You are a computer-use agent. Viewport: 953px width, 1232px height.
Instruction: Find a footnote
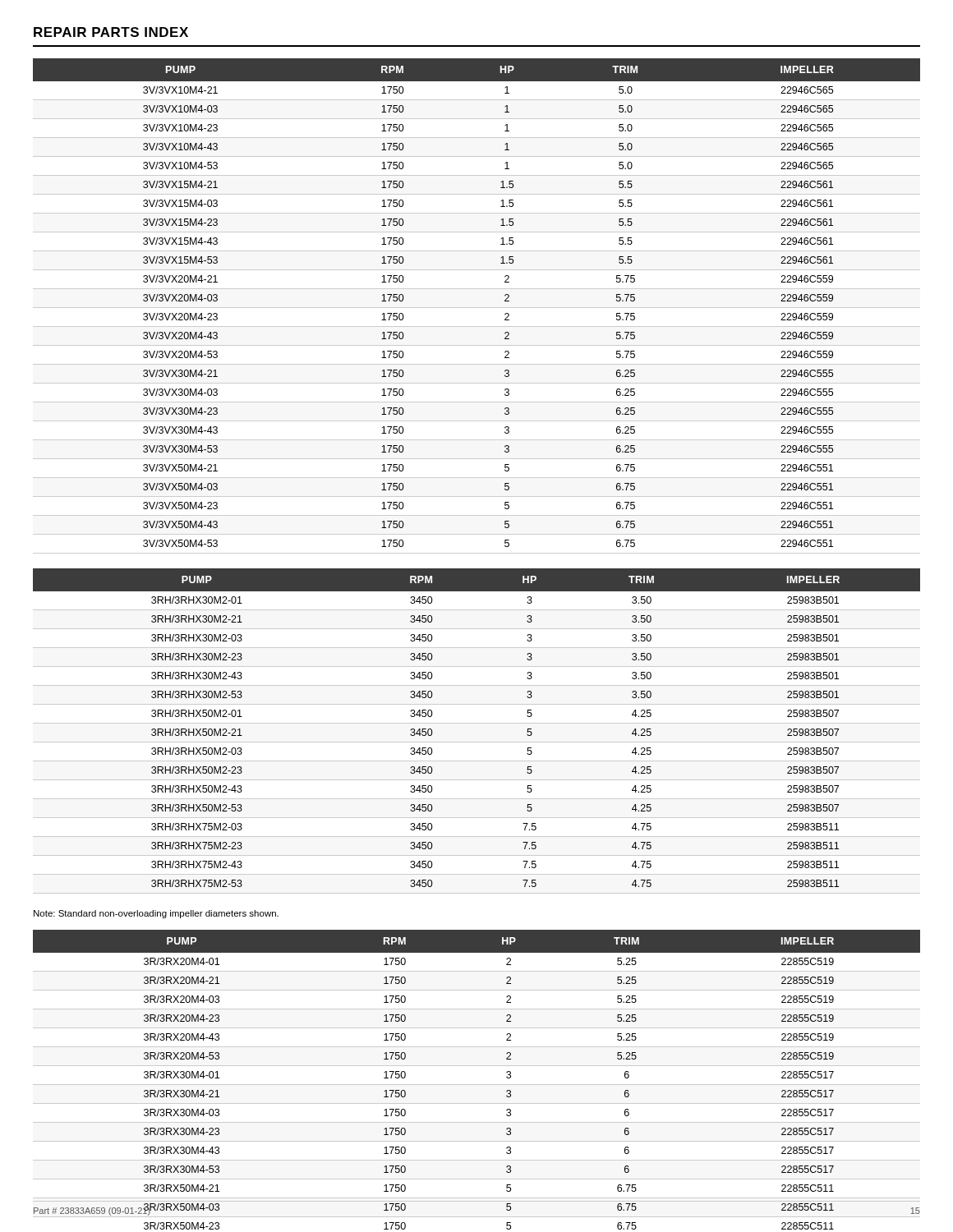point(156,913)
